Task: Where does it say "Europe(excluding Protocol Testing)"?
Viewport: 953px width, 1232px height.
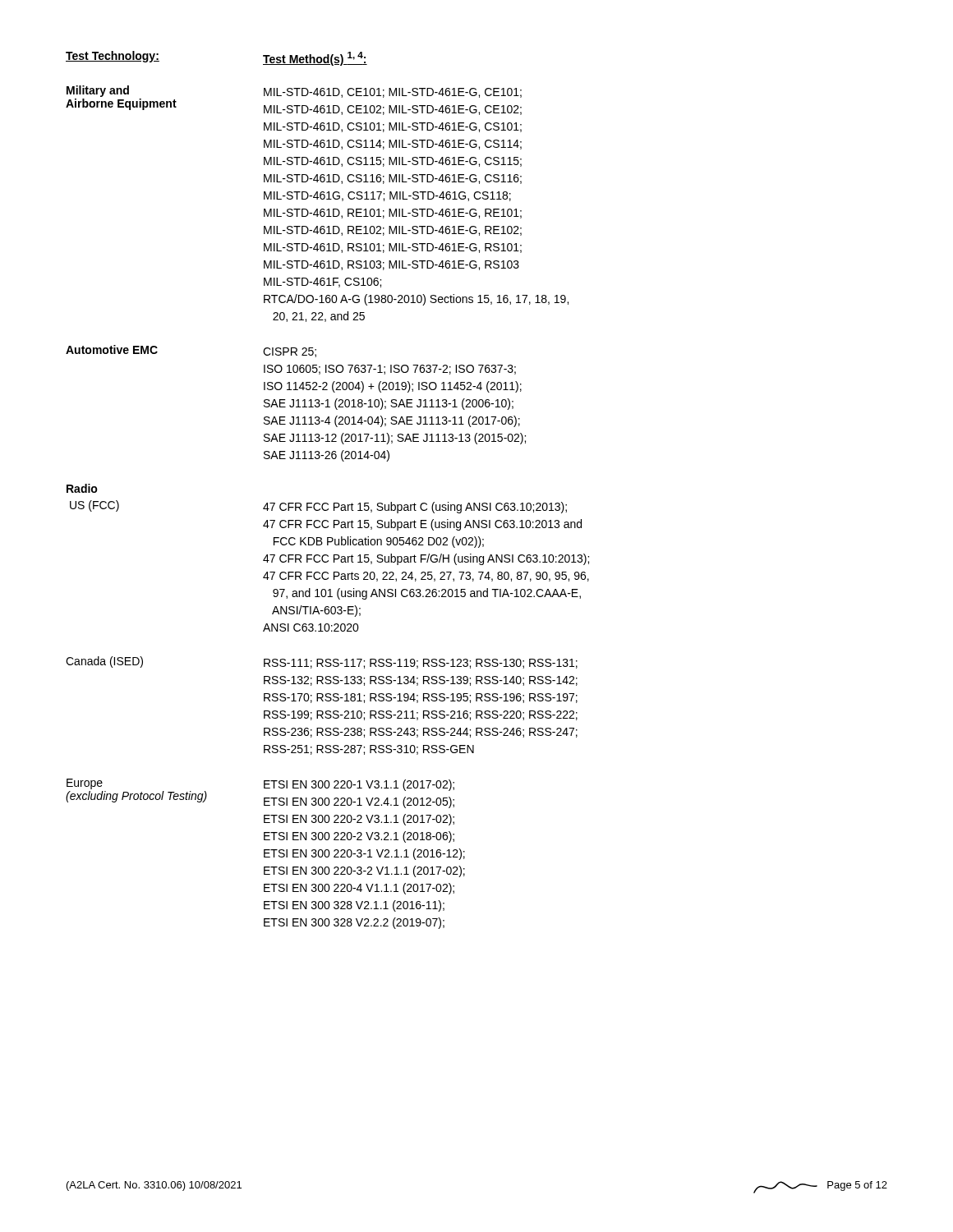Action: (x=137, y=789)
